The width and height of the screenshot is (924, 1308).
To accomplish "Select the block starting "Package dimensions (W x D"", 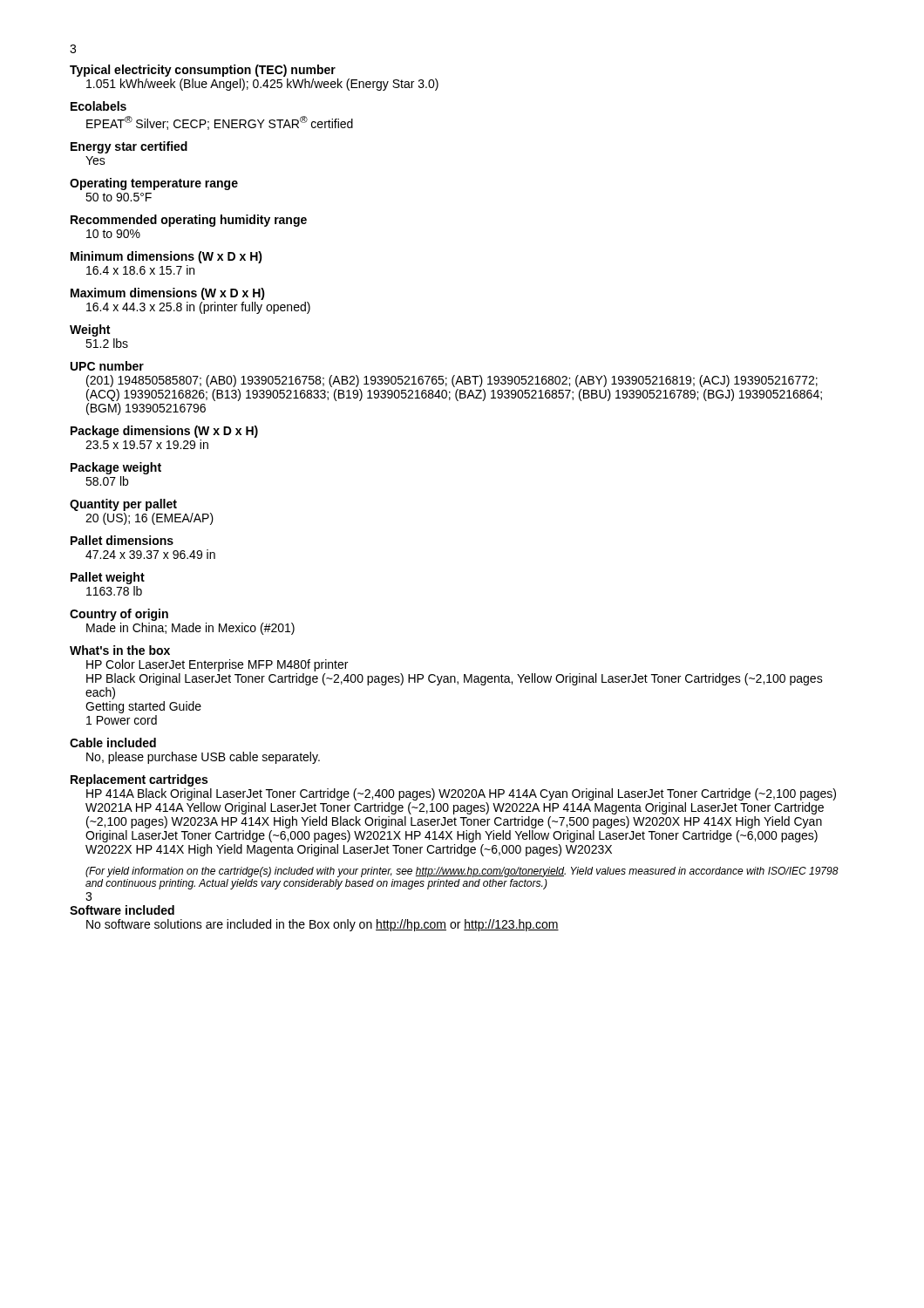I will 164,432.
